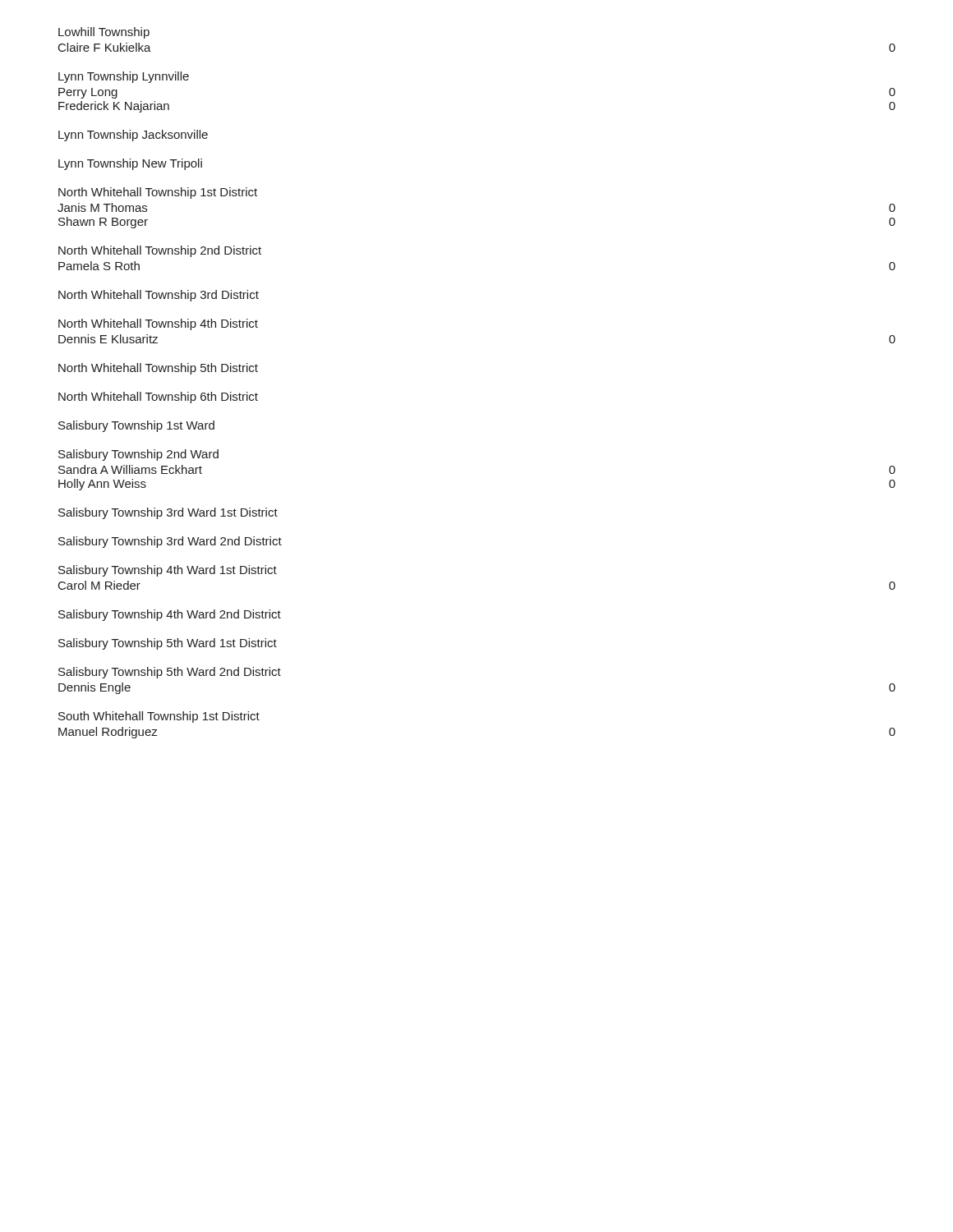The image size is (953, 1232).
Task: Find the list item with the text "North Whitehall Township 4th District Dennis"
Action: click(x=158, y=324)
